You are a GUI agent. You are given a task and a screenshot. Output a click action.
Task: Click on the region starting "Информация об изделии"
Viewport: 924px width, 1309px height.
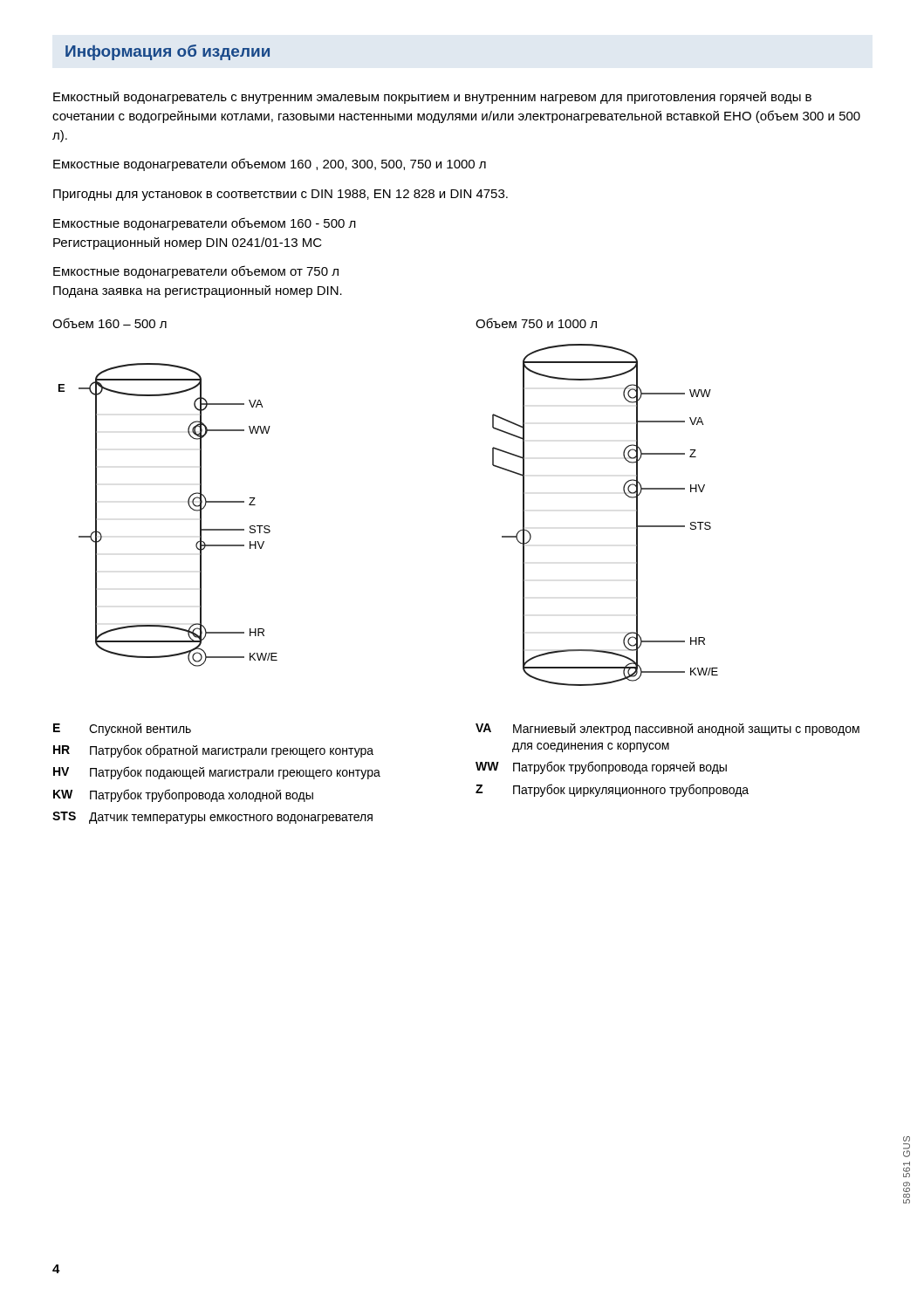click(168, 51)
